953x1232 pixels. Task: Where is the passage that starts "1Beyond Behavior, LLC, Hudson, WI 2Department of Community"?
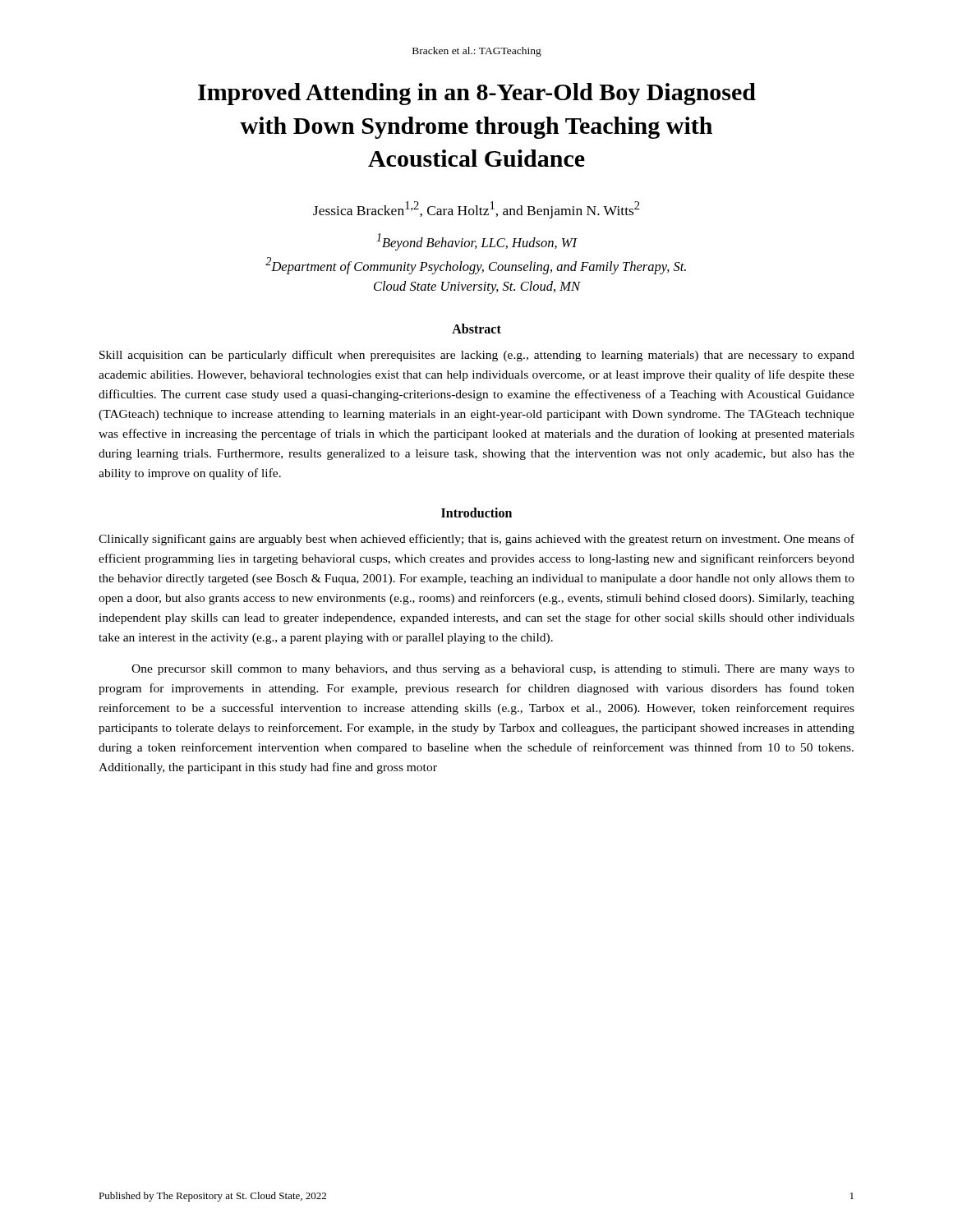click(476, 263)
